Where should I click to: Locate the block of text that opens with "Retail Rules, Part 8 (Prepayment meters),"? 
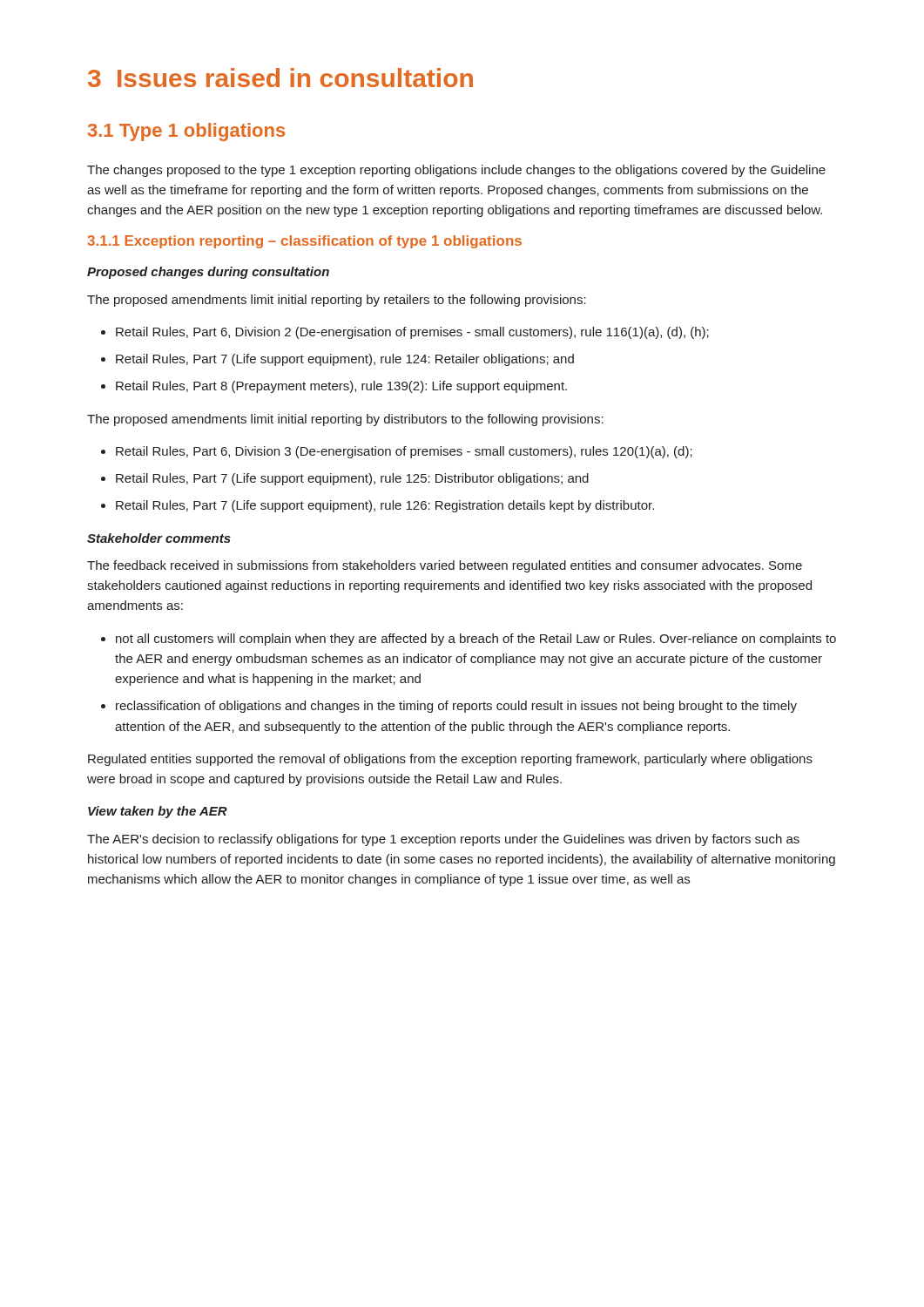tap(462, 386)
